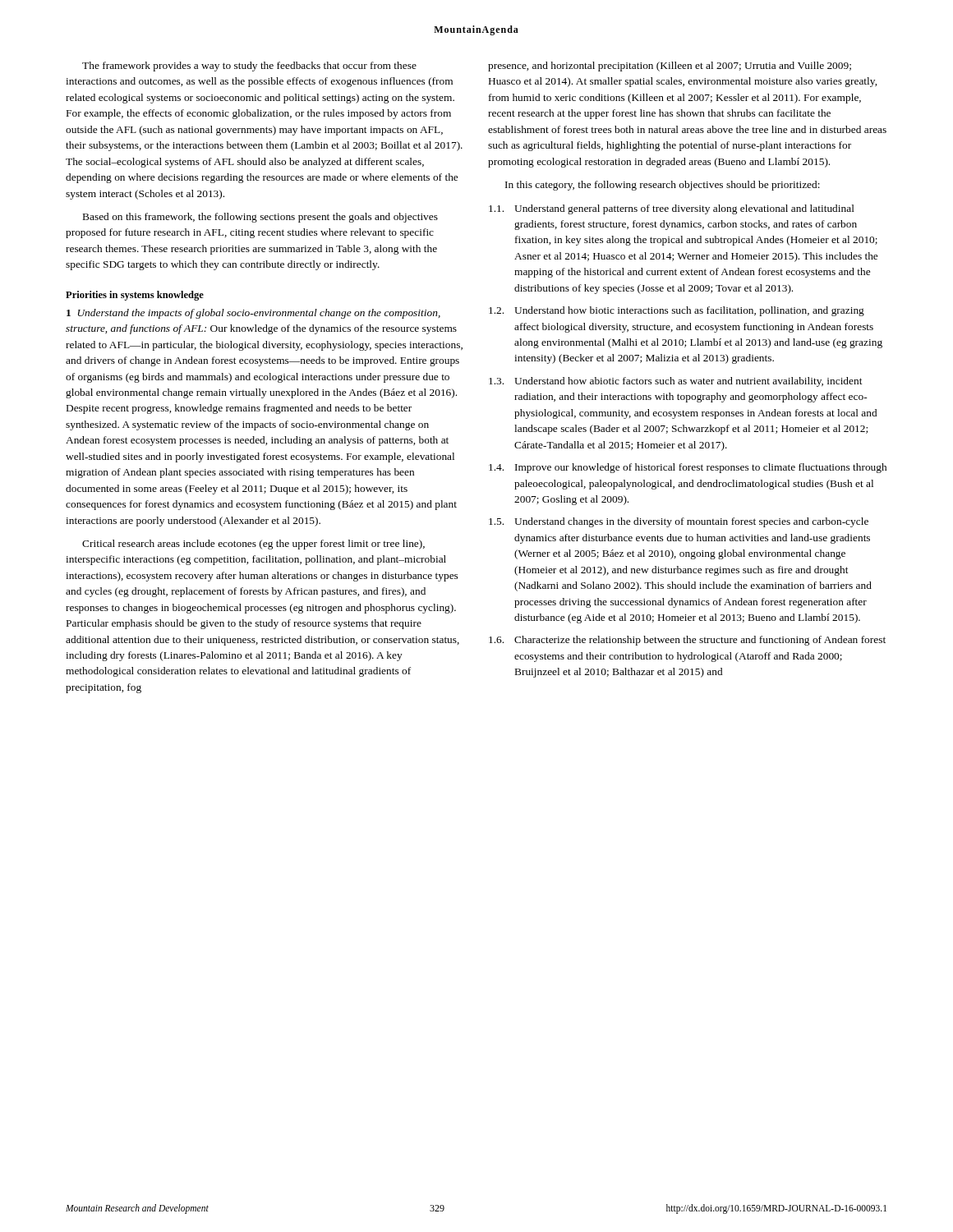953x1232 pixels.
Task: Click the passage that begins "2. Understand how"
Action: (688, 334)
